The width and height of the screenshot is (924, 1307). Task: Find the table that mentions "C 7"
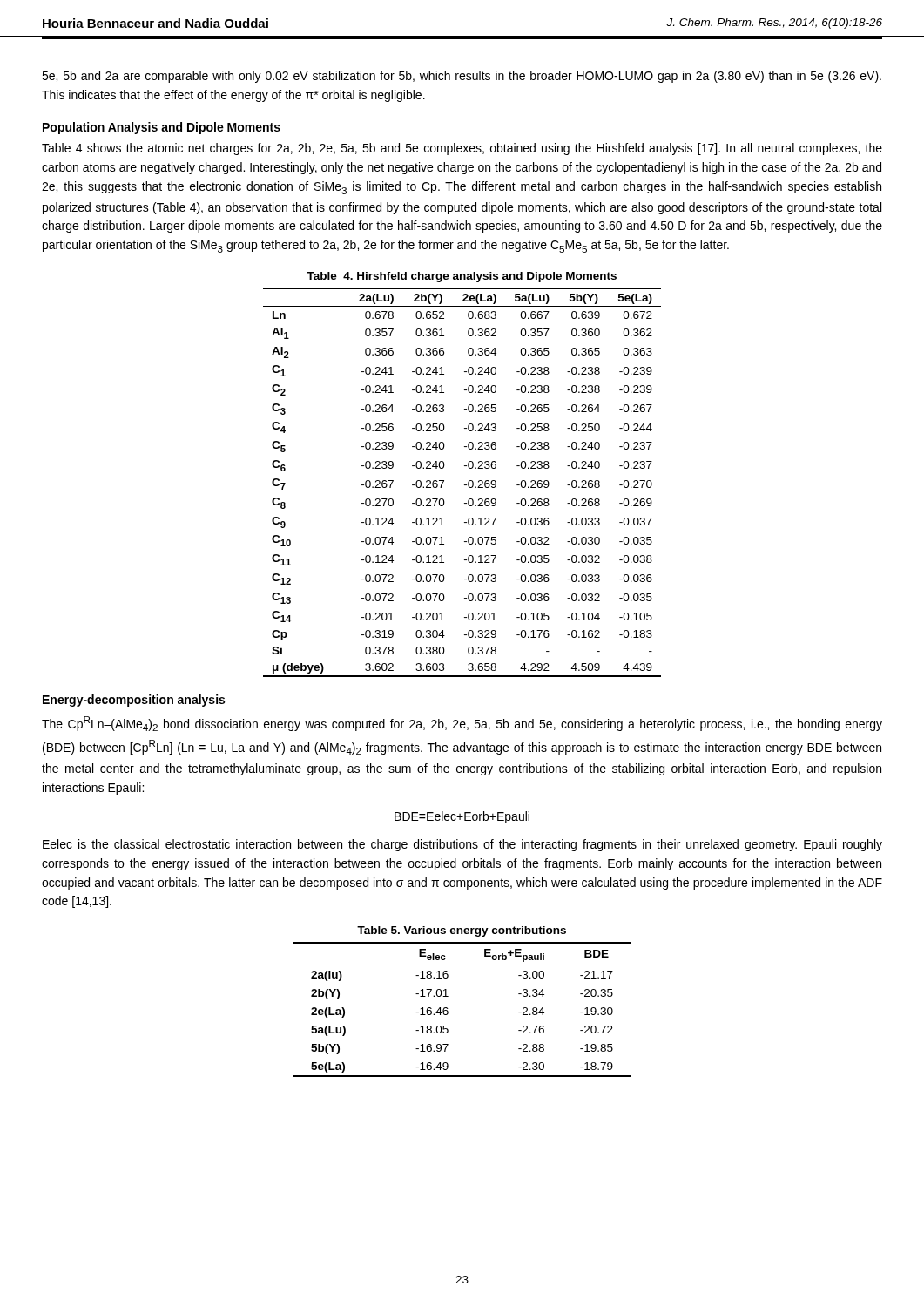click(x=462, y=482)
